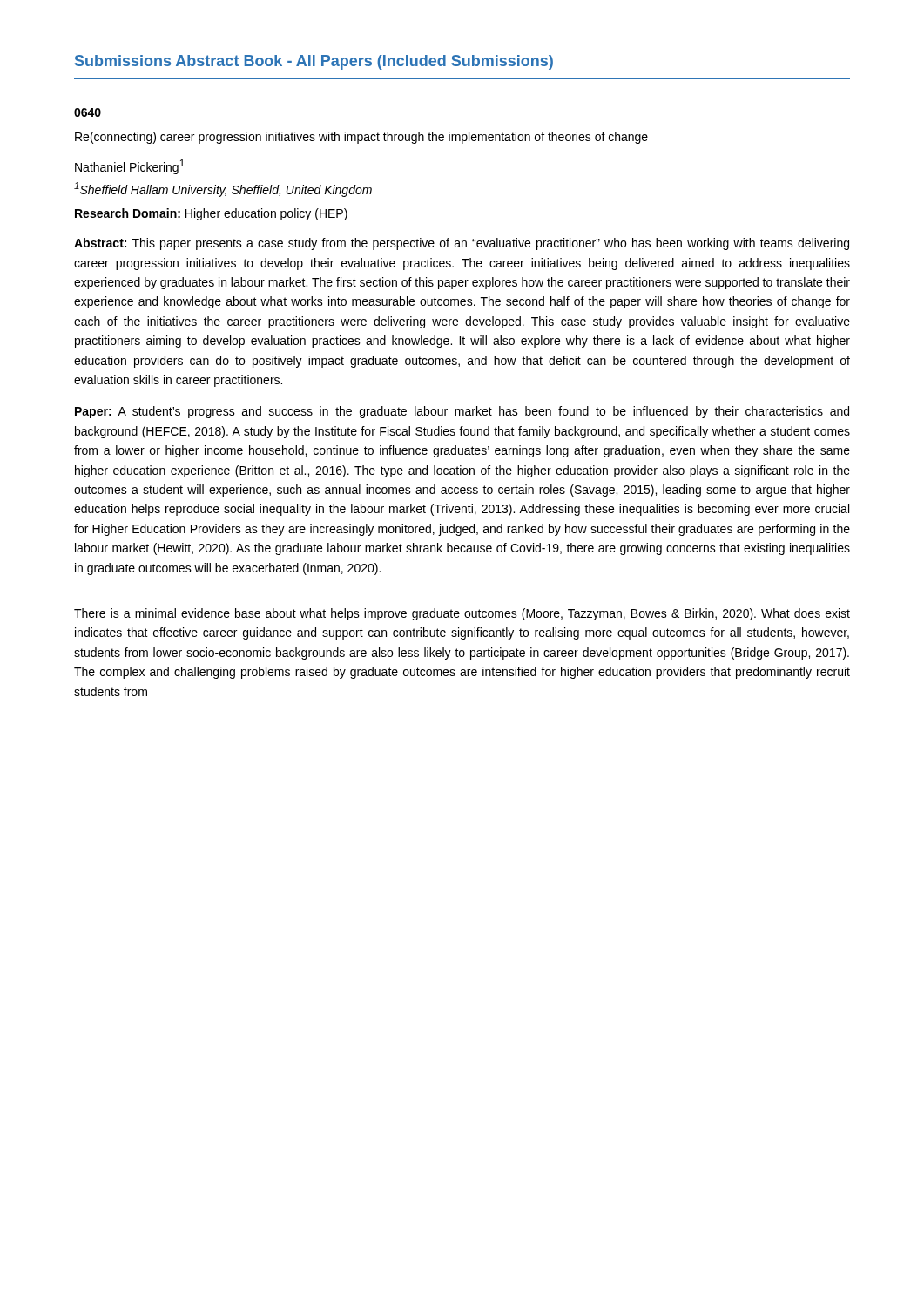Point to the block beginning "There is a minimal evidence base about what"
Viewport: 924px width, 1307px height.
[462, 652]
